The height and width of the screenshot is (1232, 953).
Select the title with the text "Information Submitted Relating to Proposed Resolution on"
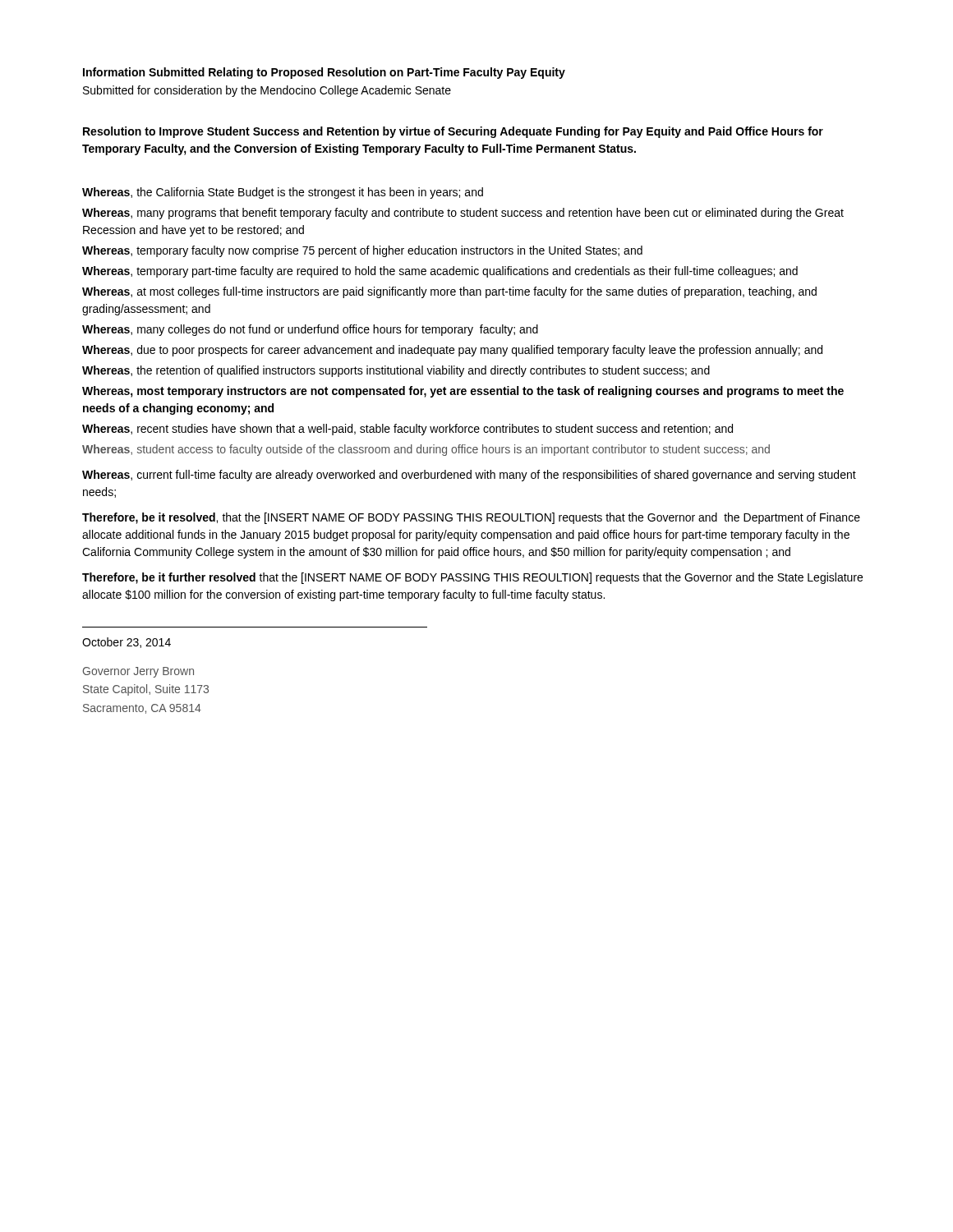tap(324, 72)
